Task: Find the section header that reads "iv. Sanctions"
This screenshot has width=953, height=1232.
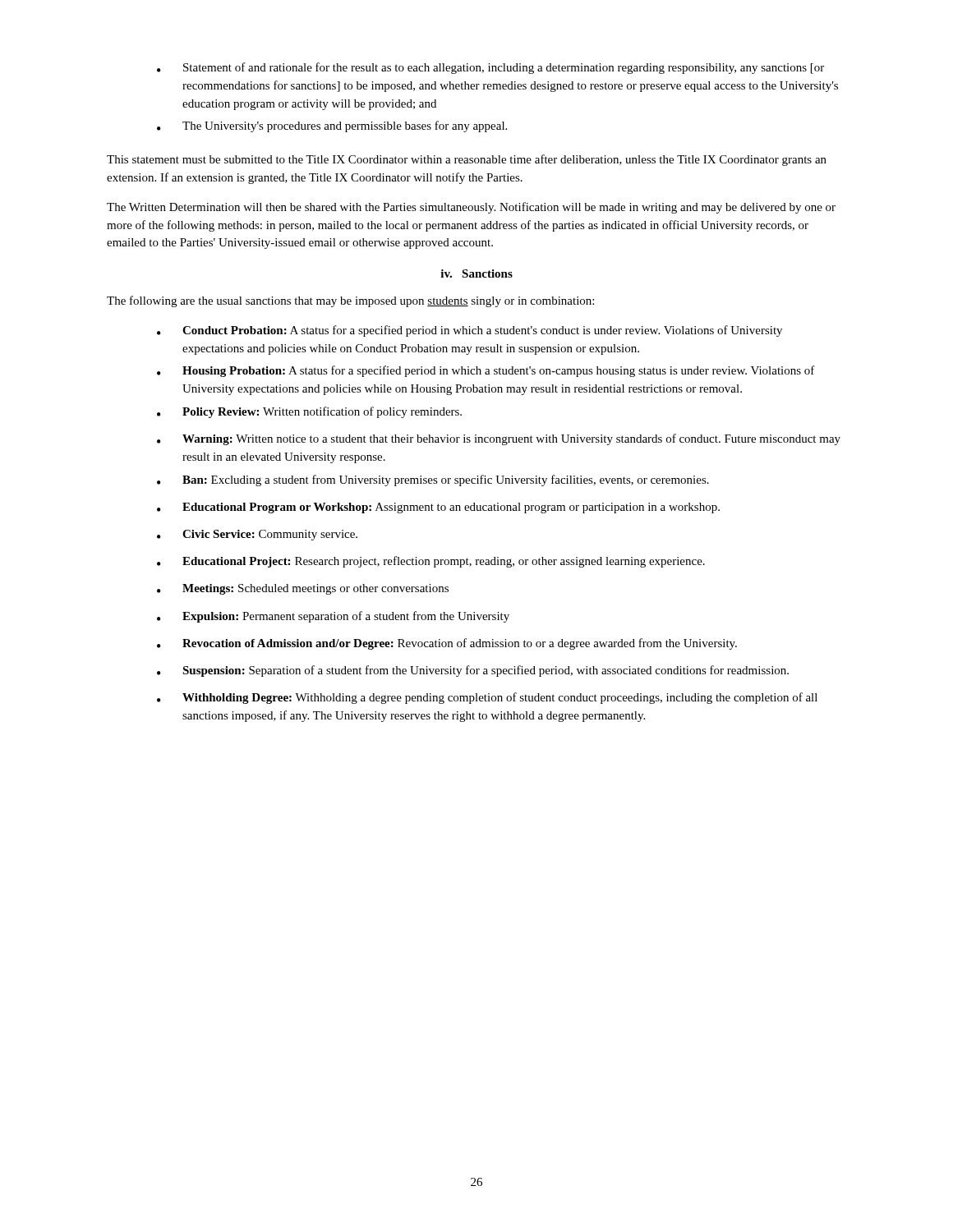Action: [x=476, y=274]
